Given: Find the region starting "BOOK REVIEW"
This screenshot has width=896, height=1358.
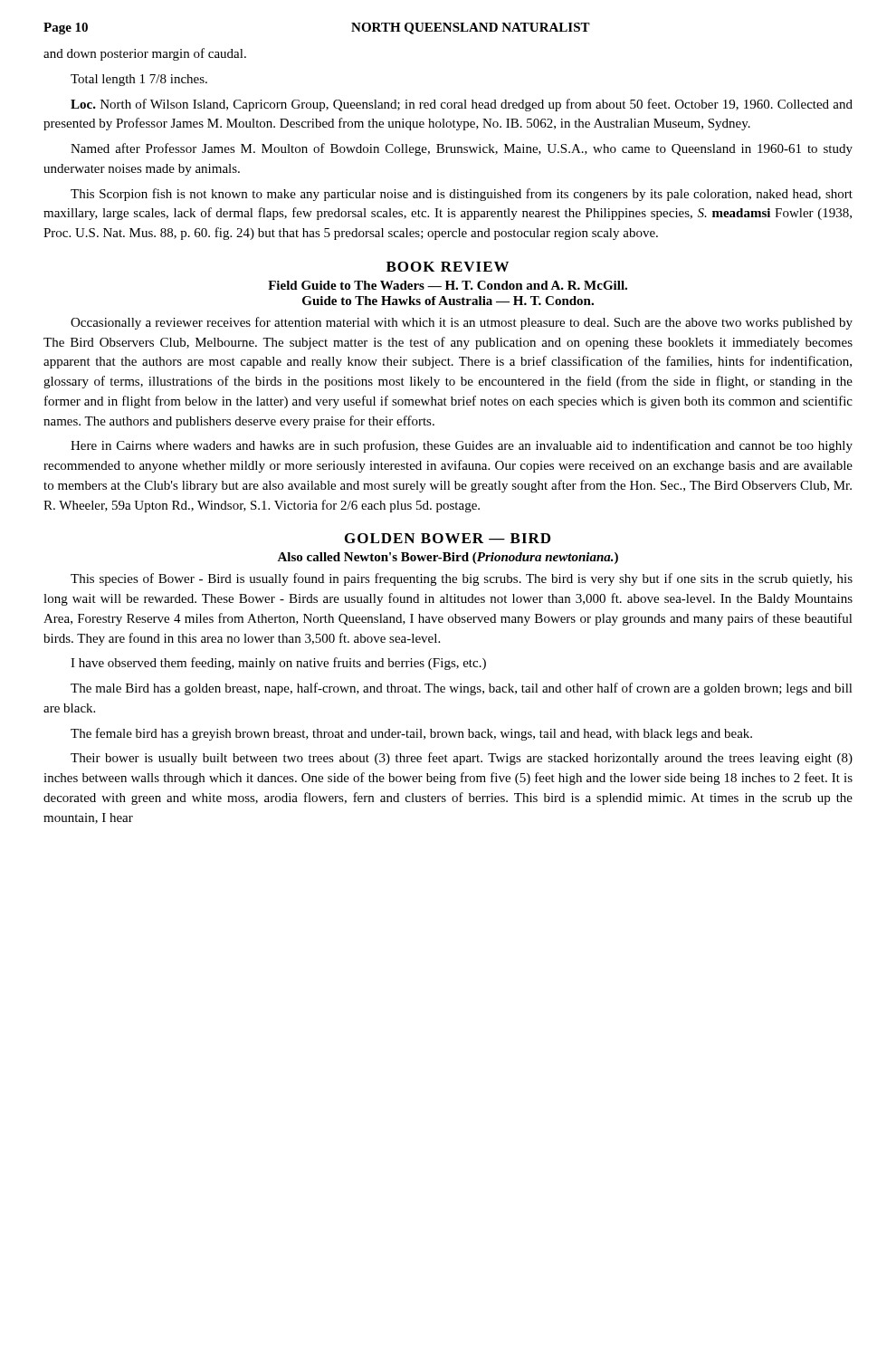Looking at the screenshot, I should point(448,266).
